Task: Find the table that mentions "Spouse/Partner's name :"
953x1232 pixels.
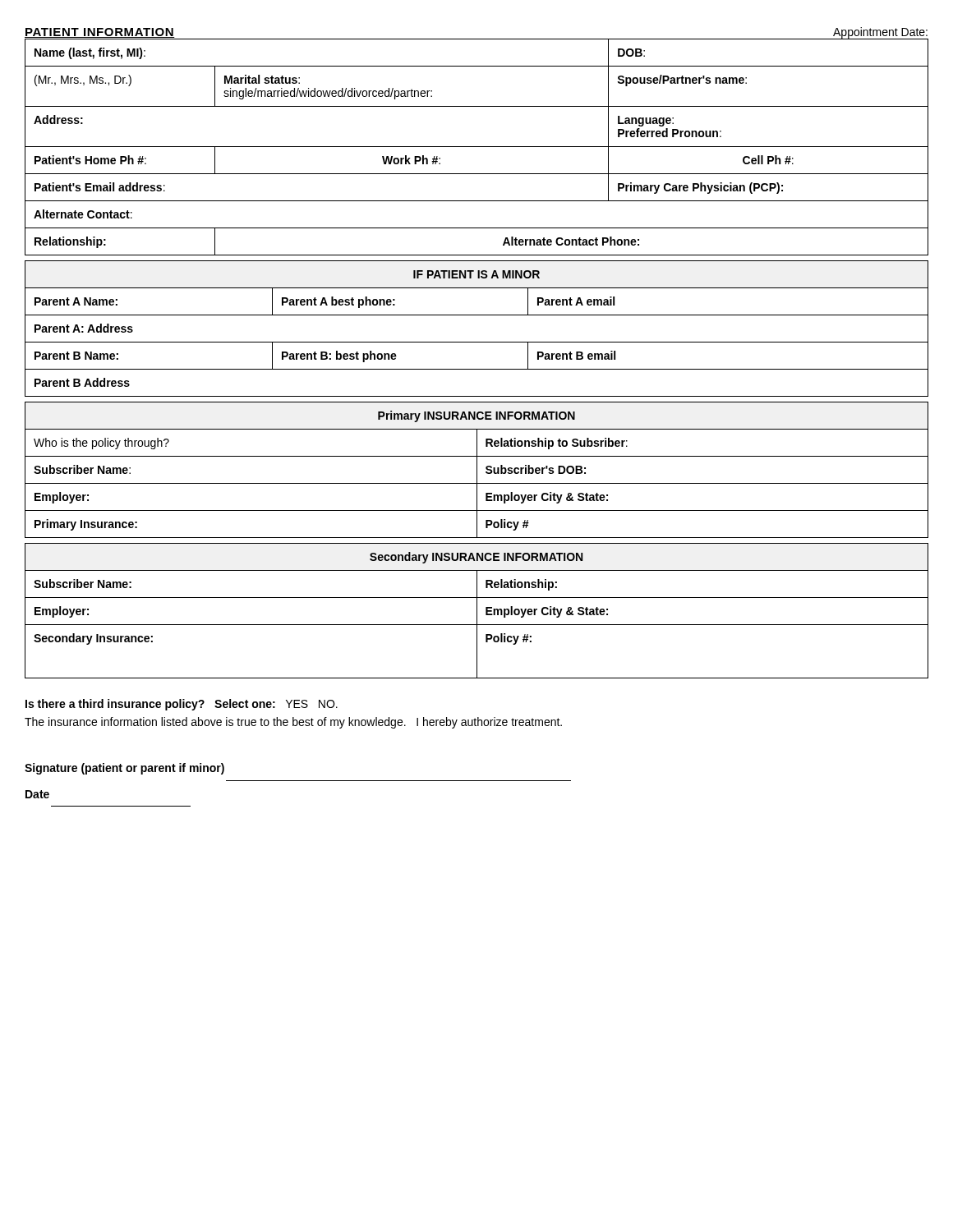Action: 476,147
